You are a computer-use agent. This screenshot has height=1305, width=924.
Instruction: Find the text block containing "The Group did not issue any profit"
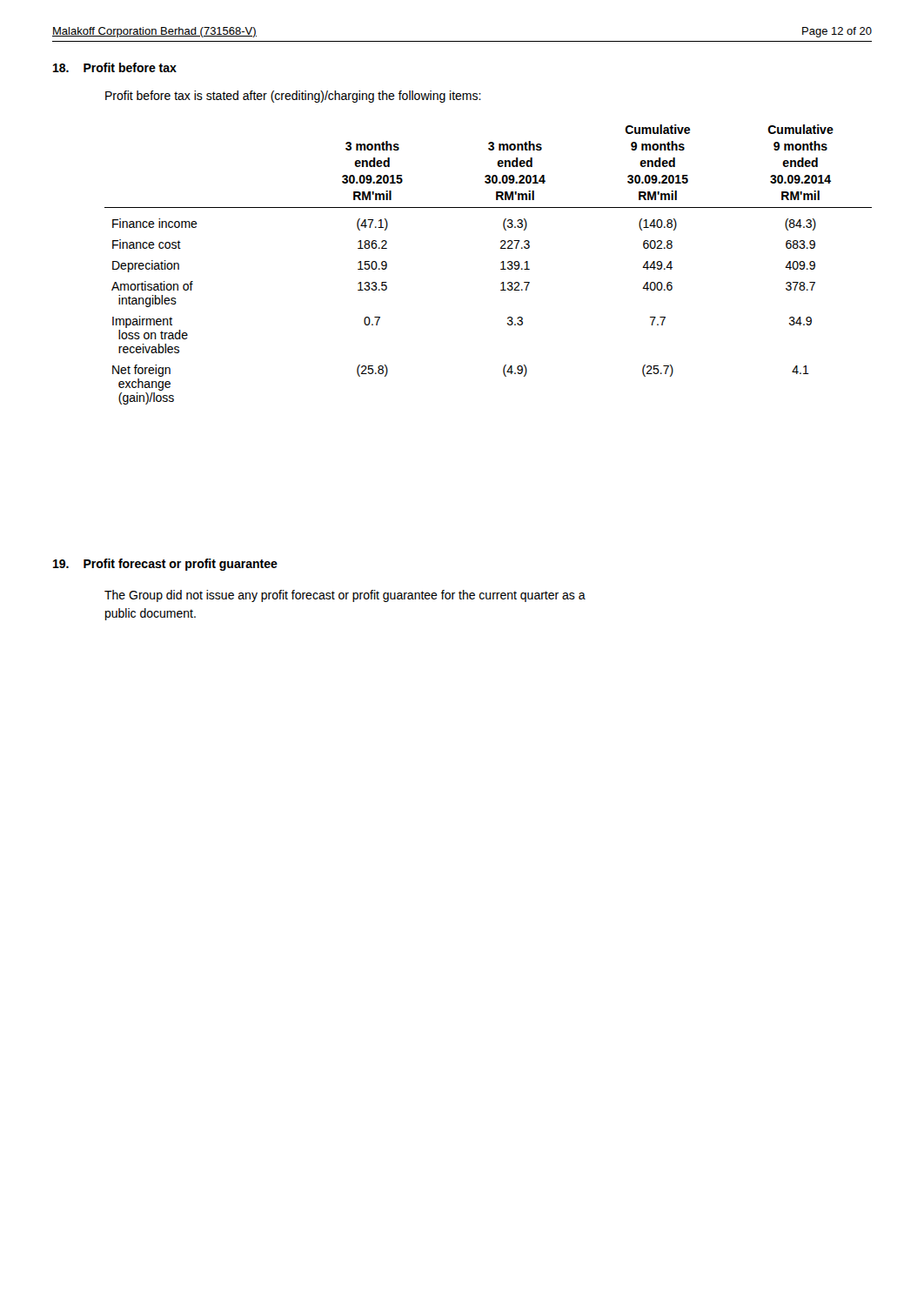point(345,604)
